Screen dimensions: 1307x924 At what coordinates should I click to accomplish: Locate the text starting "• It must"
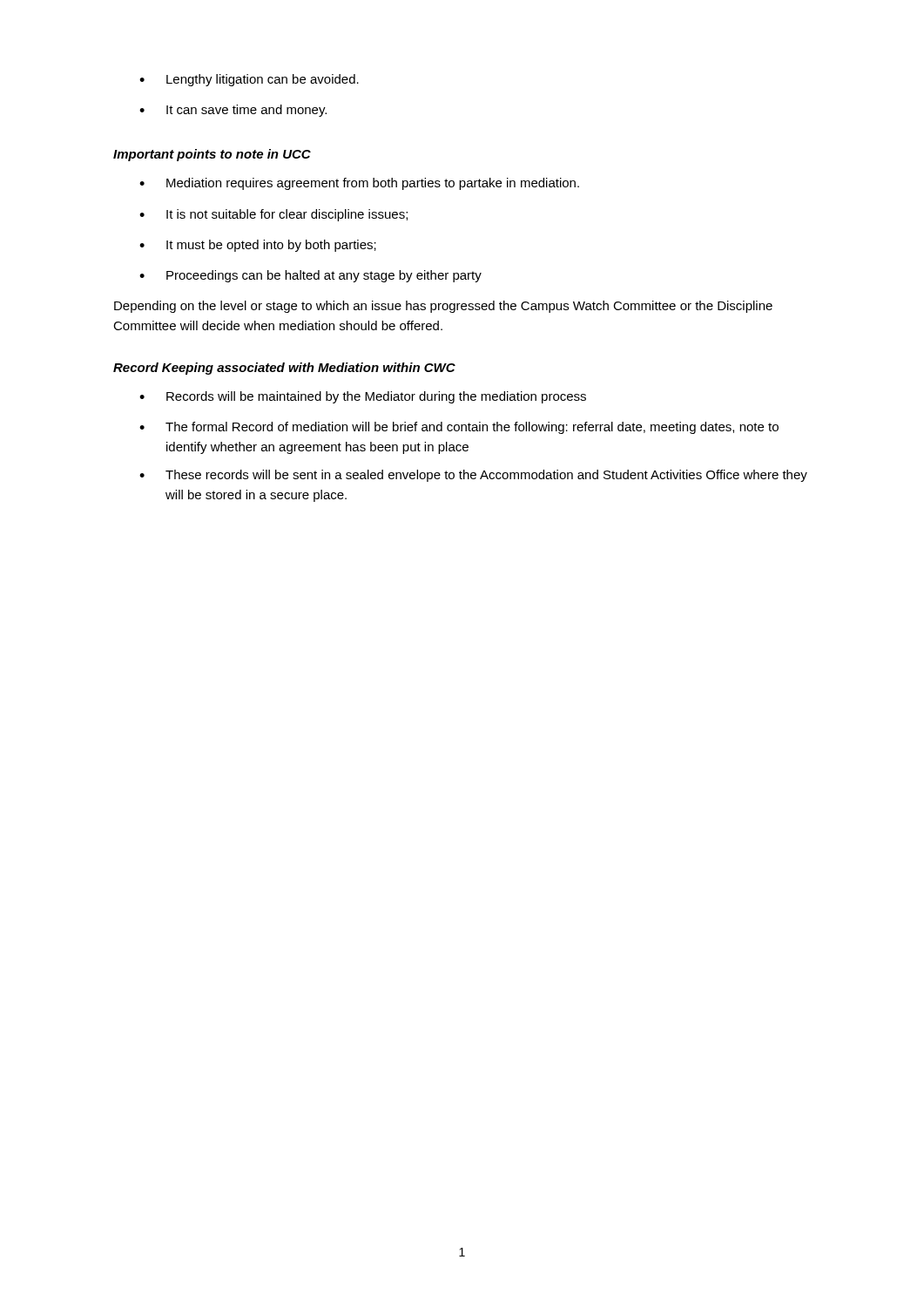(x=258, y=246)
